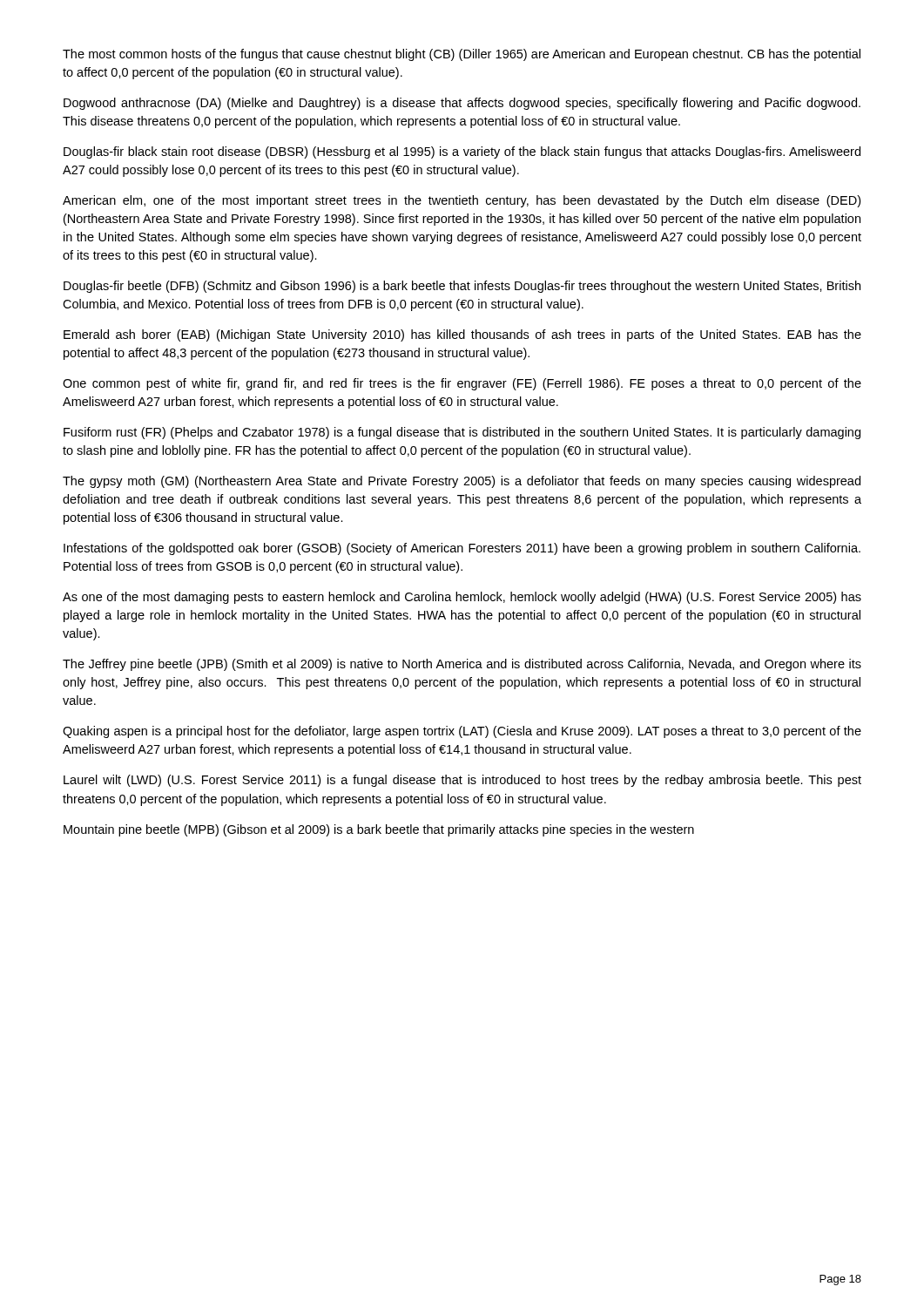Locate the passage starting "The gypsy moth (GM) (Northeastern"
924x1307 pixels.
[462, 500]
